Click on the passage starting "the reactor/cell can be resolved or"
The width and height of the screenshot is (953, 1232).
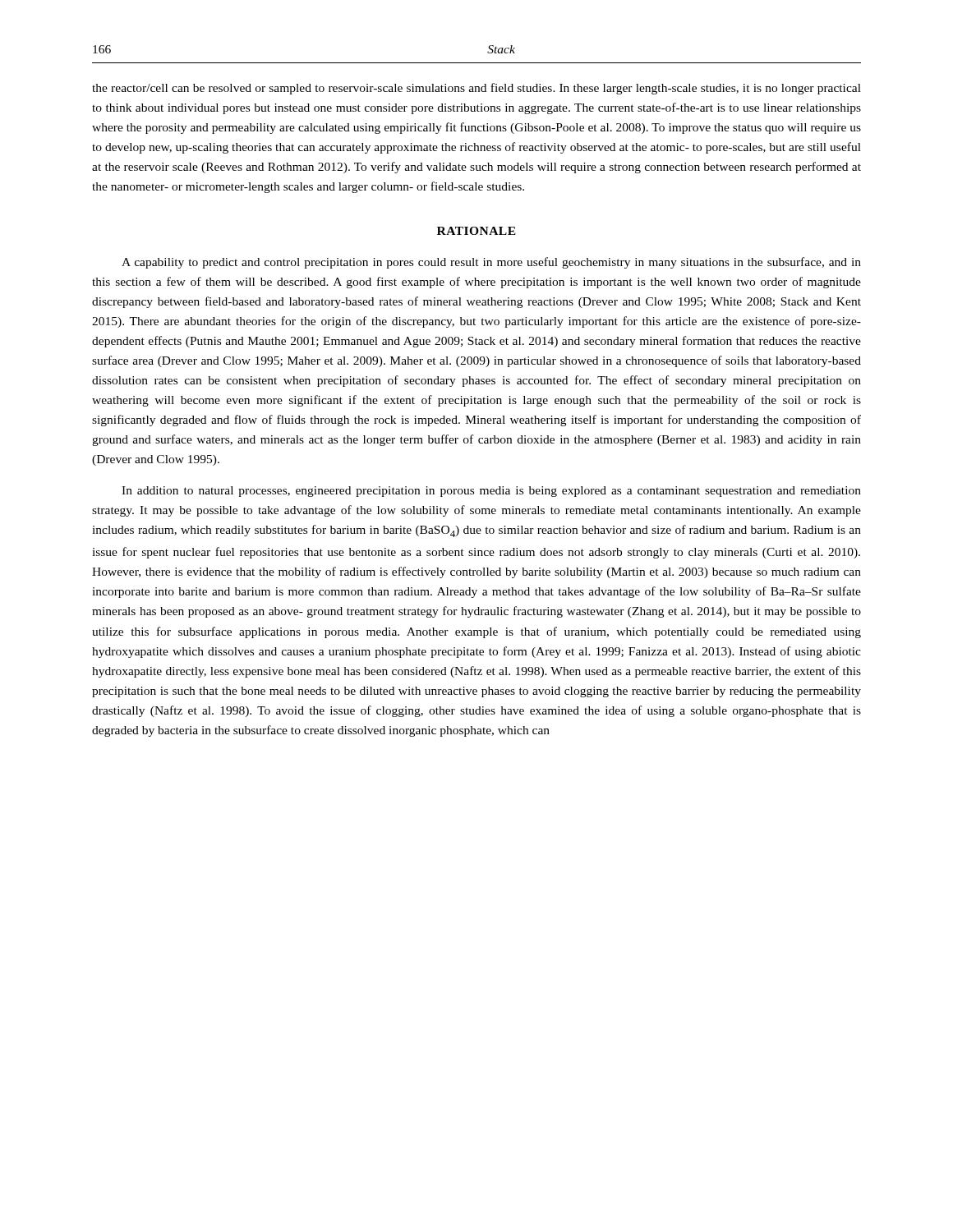476,137
